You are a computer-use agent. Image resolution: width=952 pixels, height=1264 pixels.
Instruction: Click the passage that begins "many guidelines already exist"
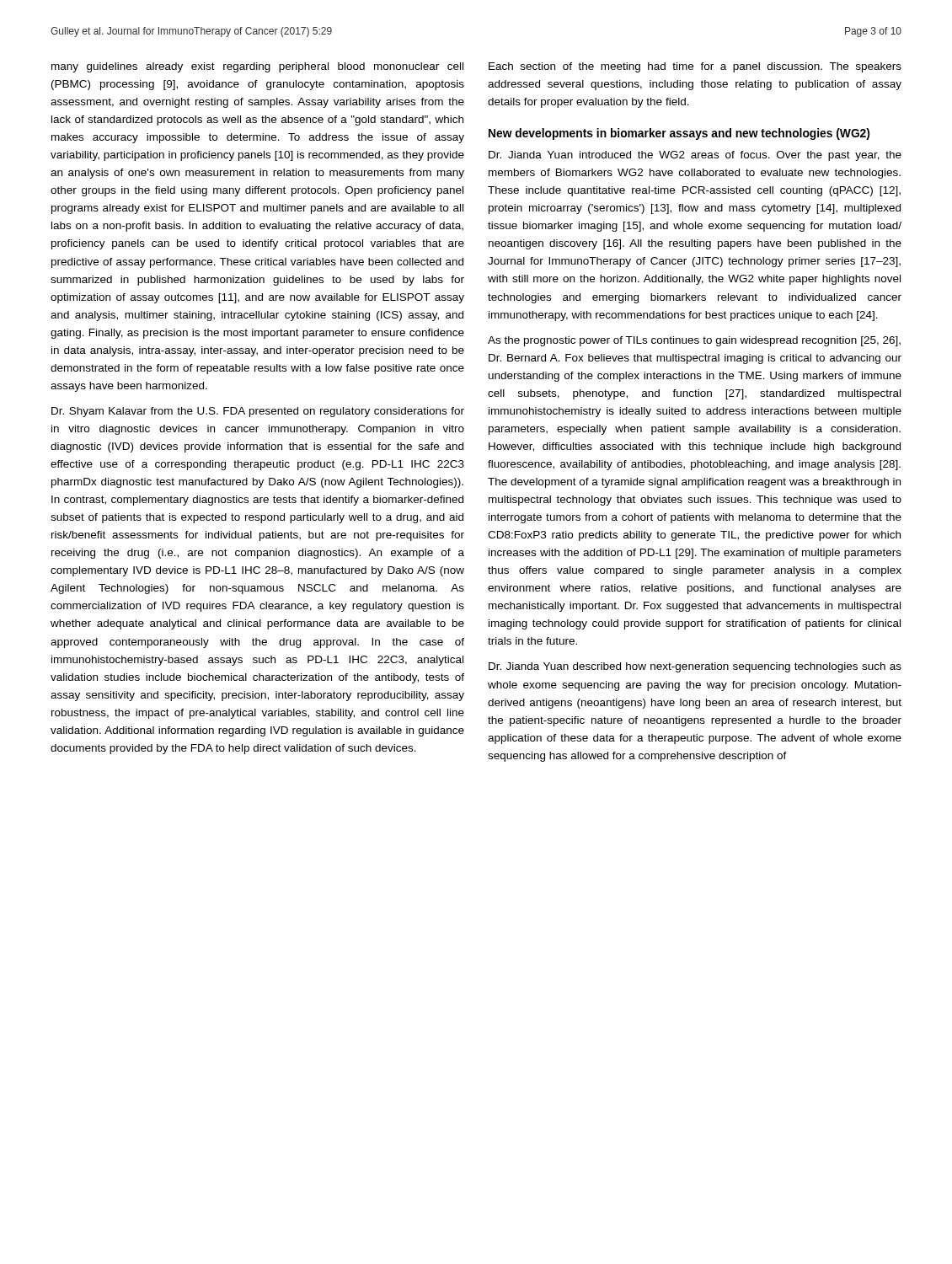pos(257,226)
